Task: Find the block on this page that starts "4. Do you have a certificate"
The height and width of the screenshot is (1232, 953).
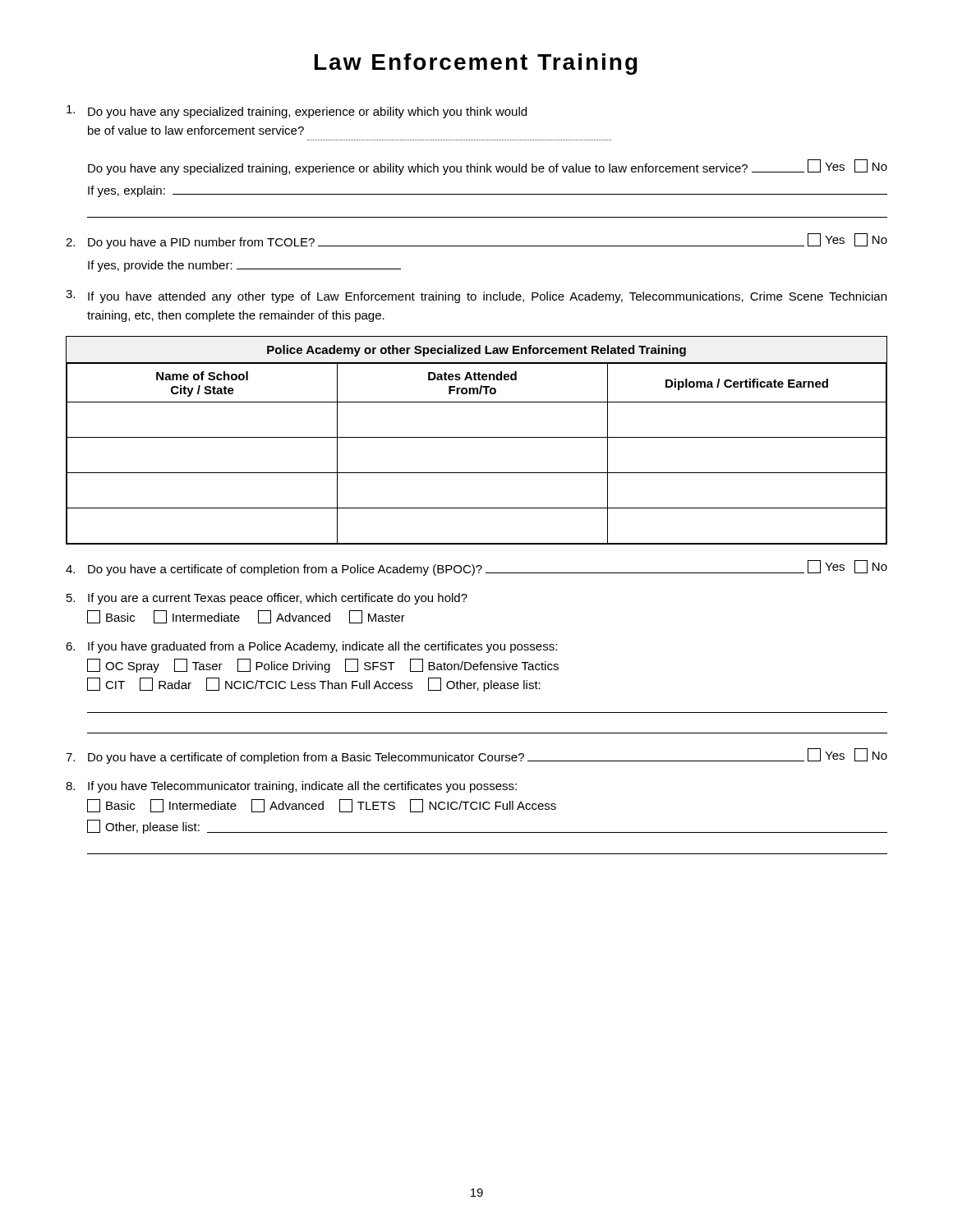Action: click(476, 568)
